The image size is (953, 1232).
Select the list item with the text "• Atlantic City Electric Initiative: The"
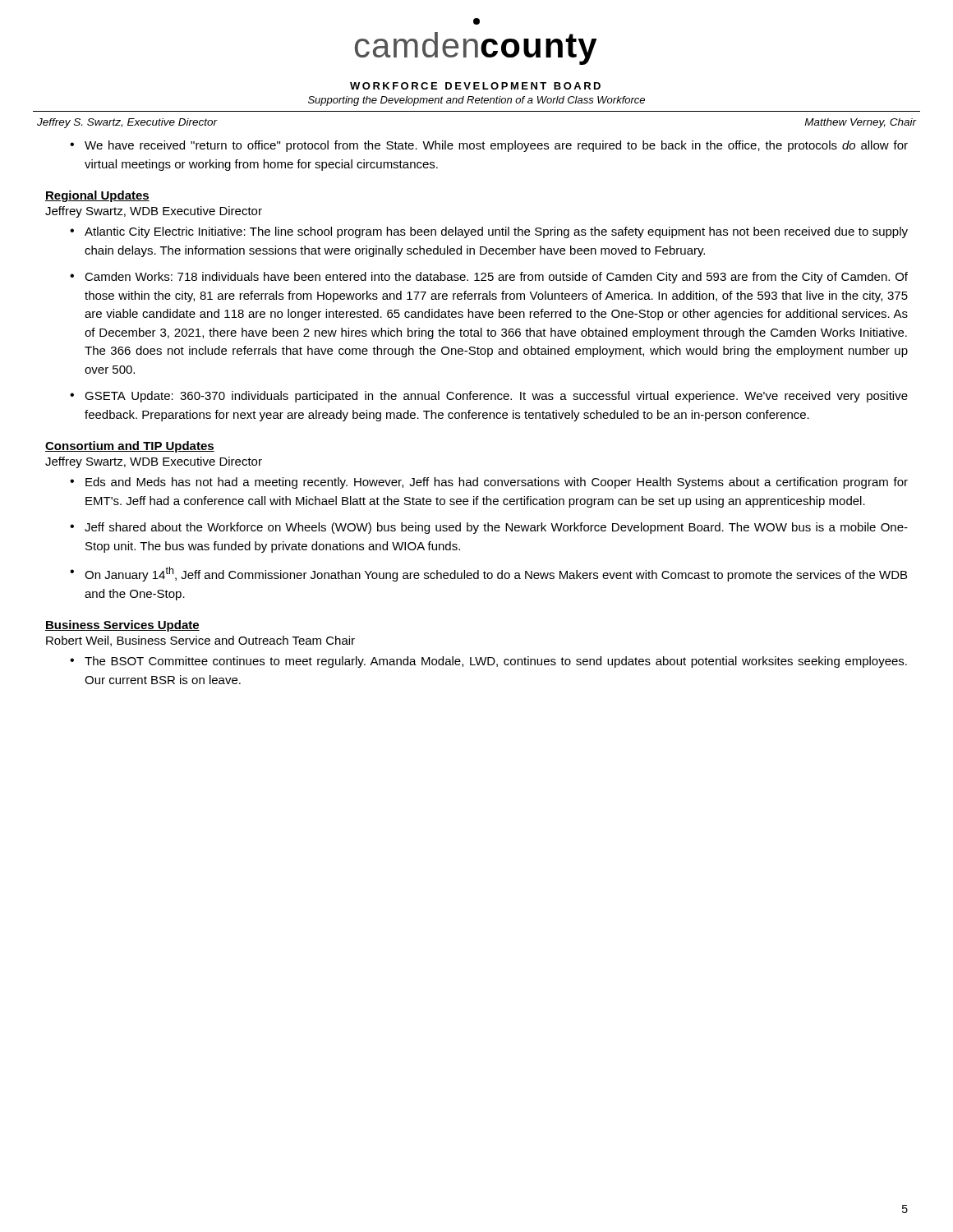pyautogui.click(x=489, y=241)
